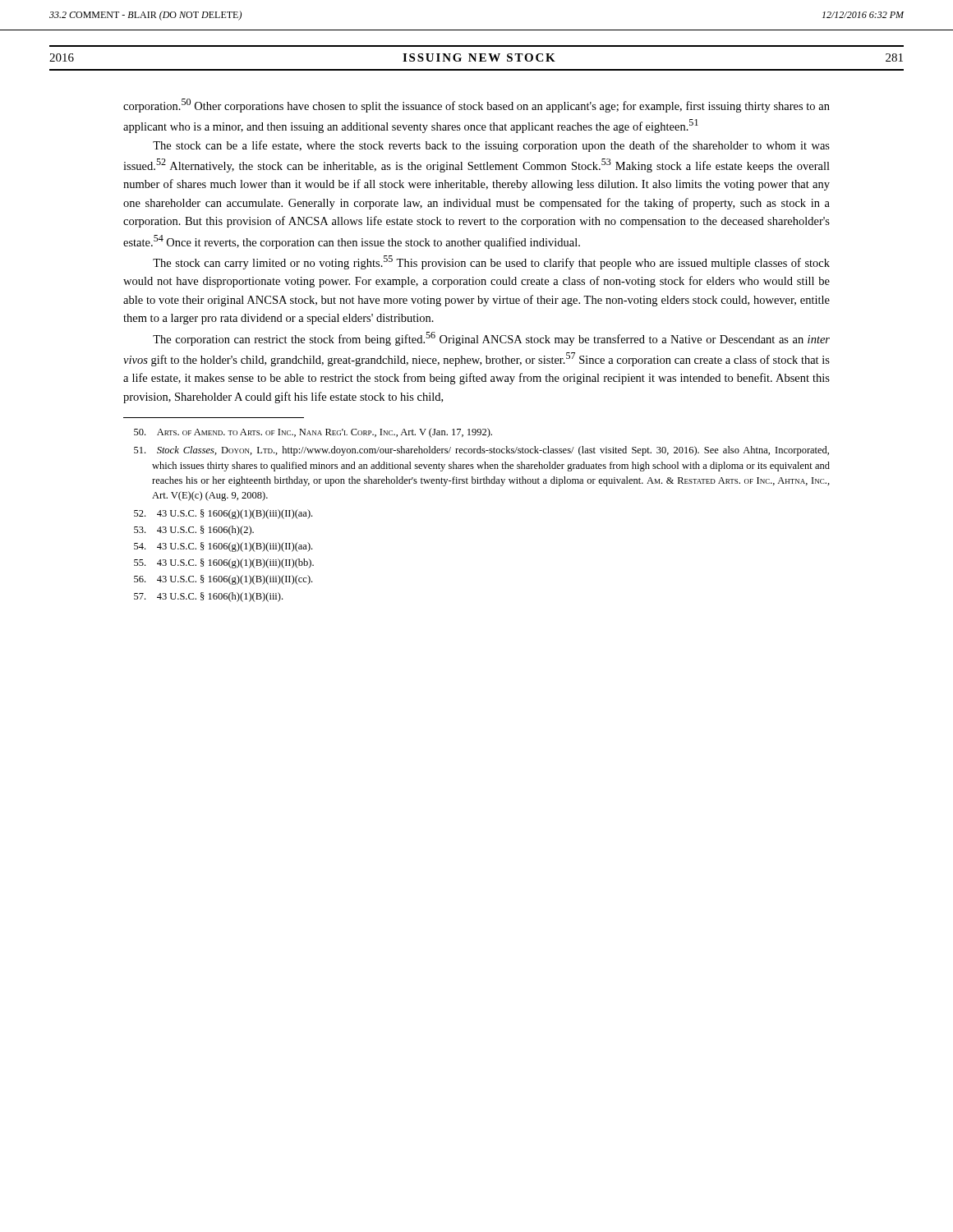Locate the block of text that opens with "Stock Classes, Doyon,"
Screen dimensions: 1232x953
(476, 473)
